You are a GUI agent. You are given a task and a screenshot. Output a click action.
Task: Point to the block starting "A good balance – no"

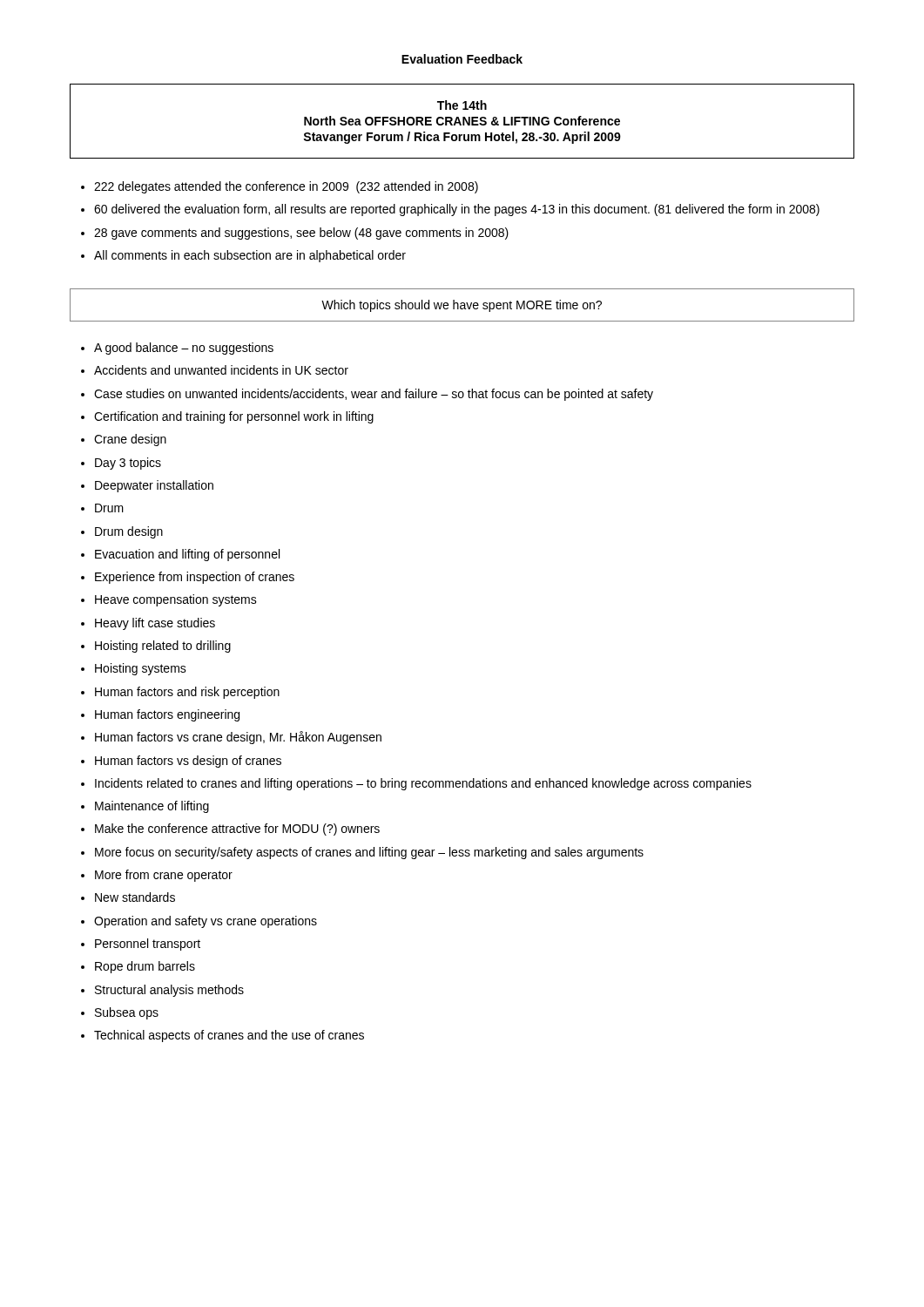click(x=184, y=349)
